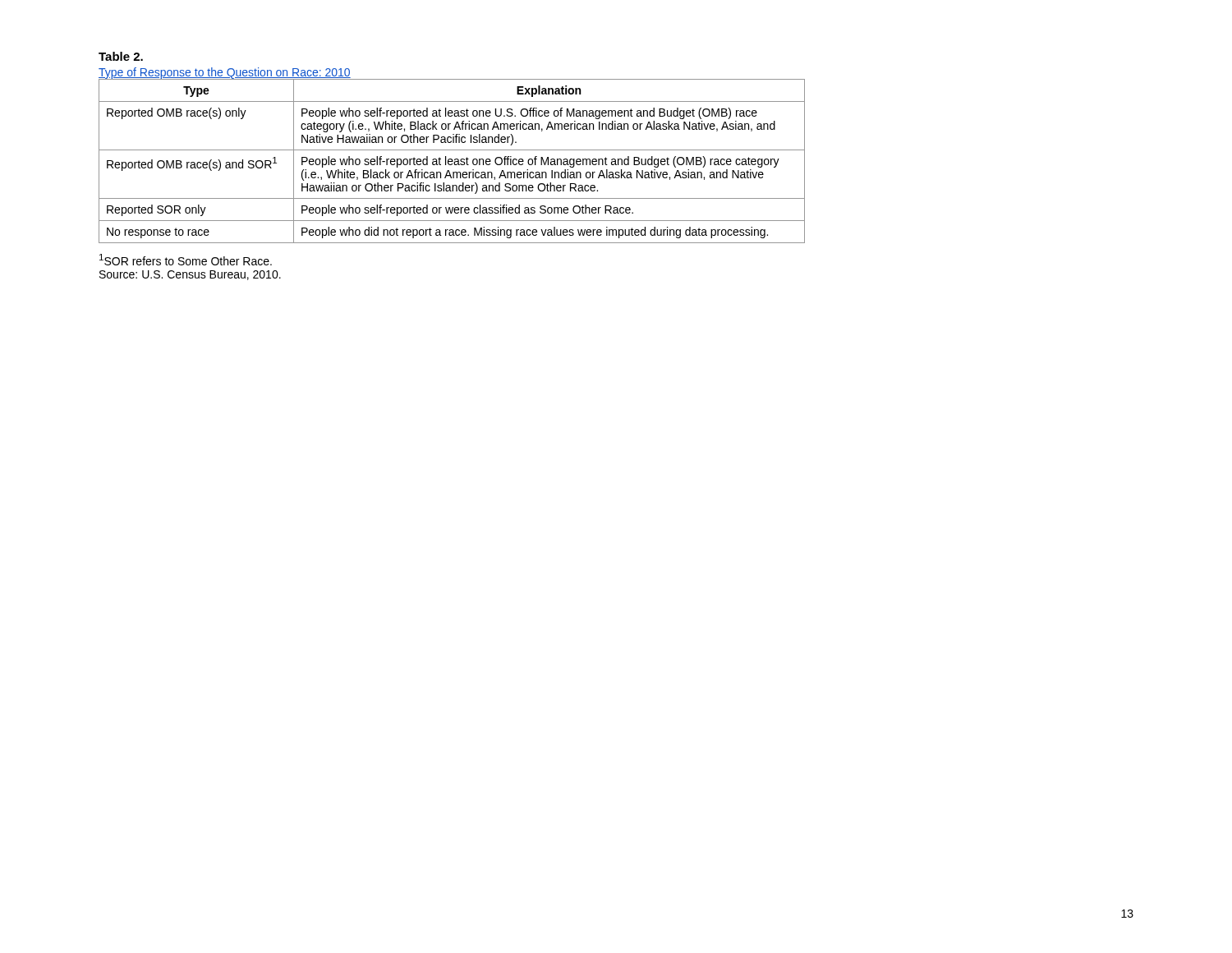Select the title with the text "Table 2."
1232x953 pixels.
pos(121,56)
